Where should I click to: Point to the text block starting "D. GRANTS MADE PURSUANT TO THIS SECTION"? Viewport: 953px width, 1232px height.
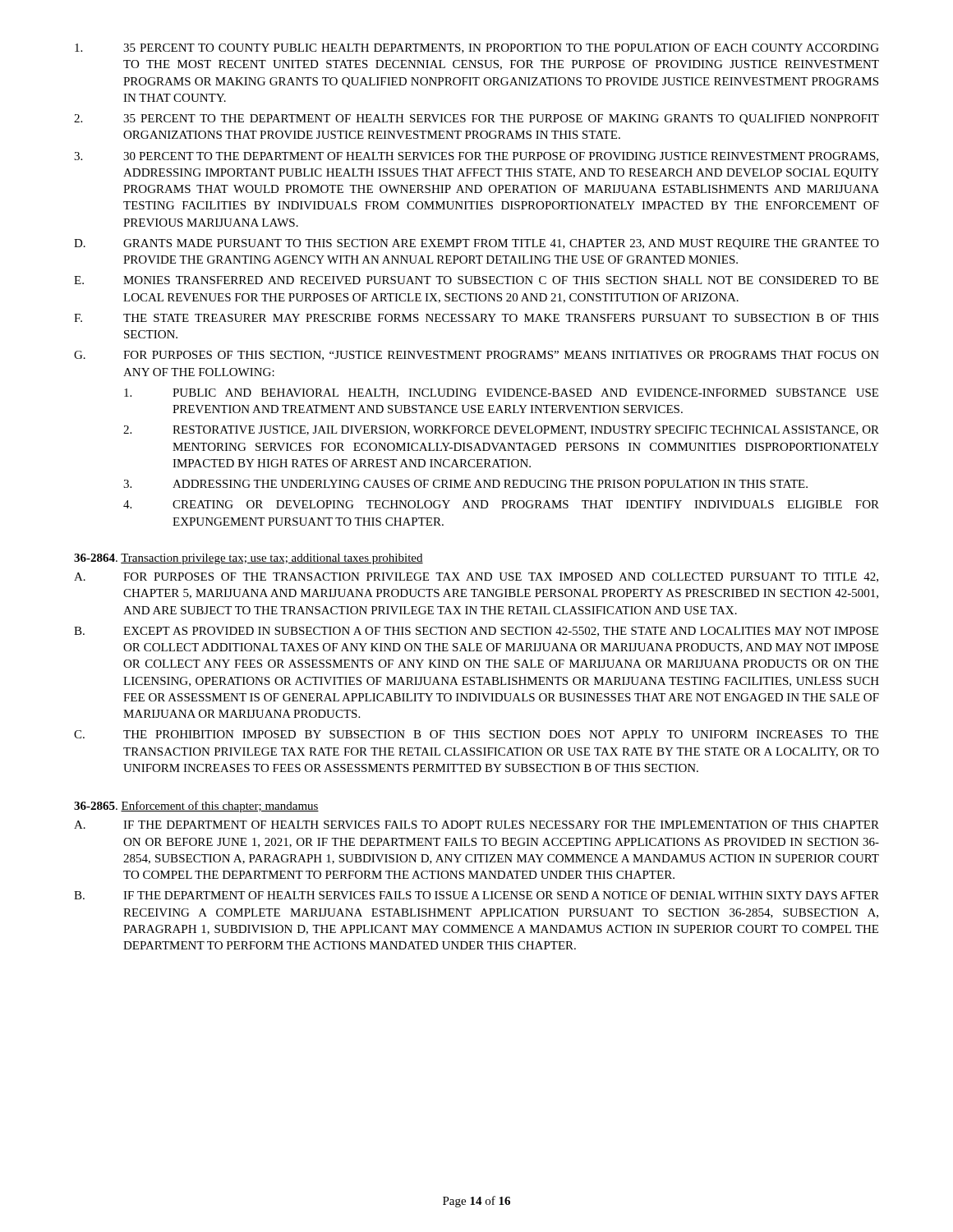click(476, 251)
